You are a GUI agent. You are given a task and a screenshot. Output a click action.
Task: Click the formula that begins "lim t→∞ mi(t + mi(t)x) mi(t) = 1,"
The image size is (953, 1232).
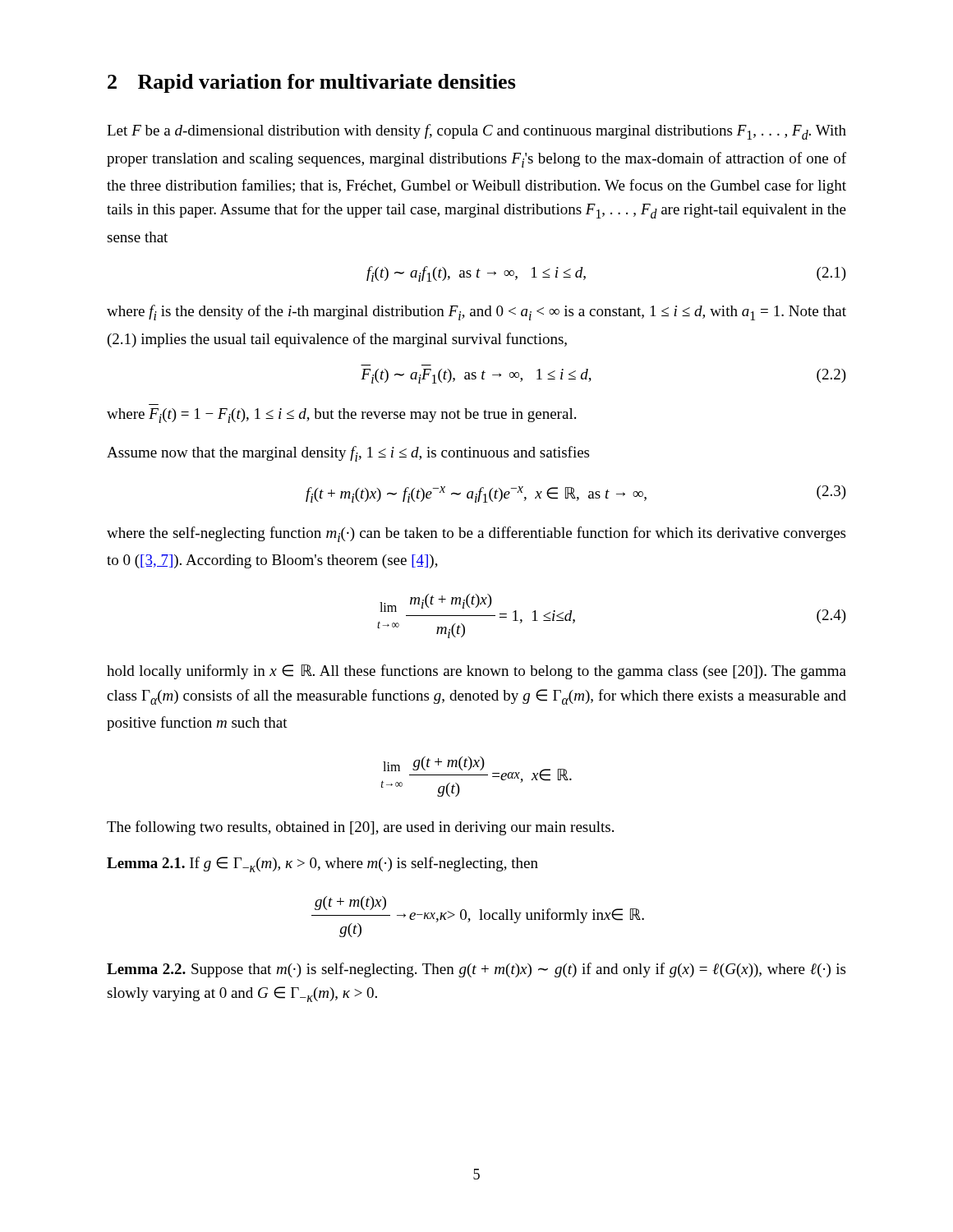[451, 616]
